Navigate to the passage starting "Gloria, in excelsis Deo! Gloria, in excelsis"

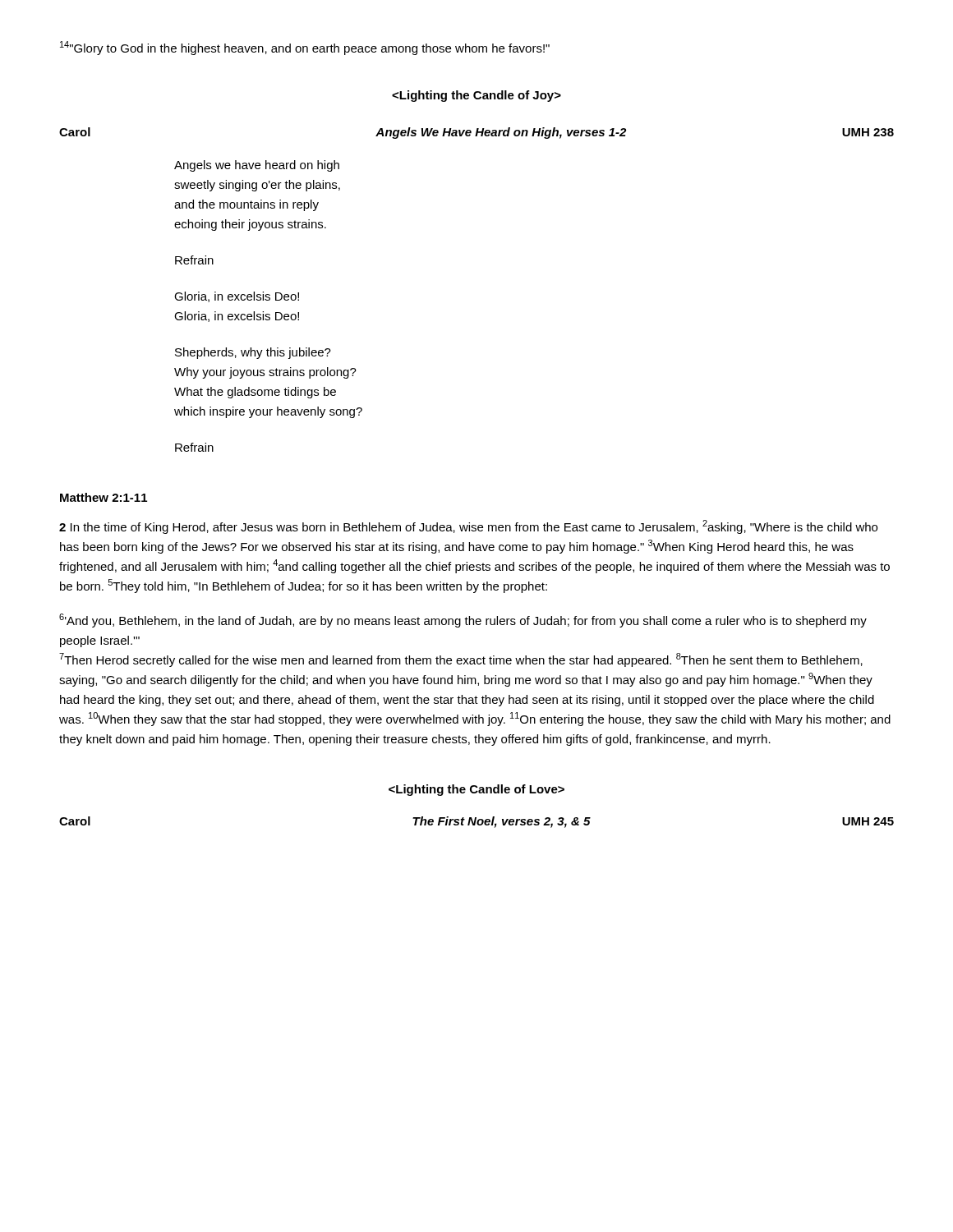point(237,306)
